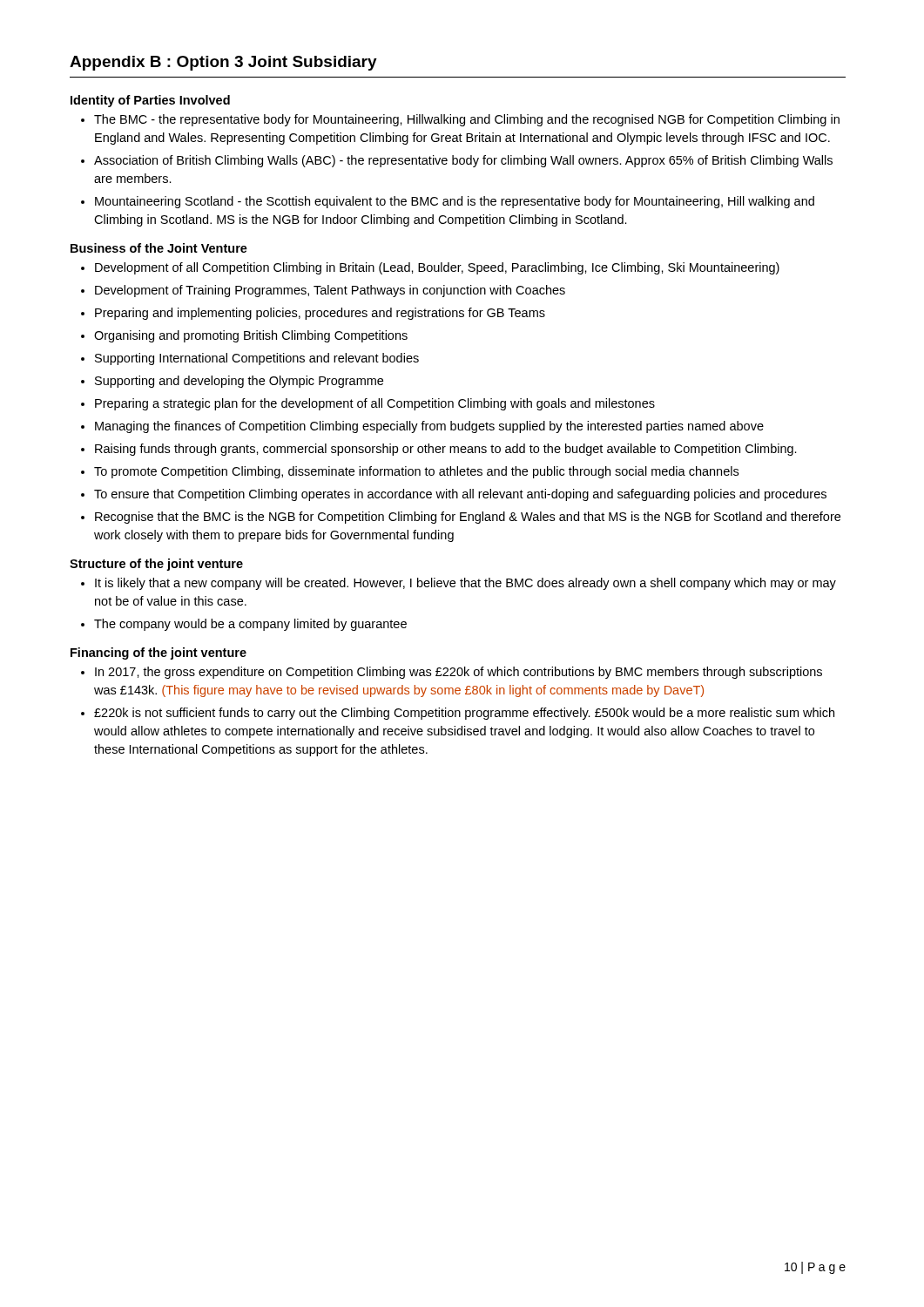
Task: Where does it say "Financing of the joint venture"?
Action: click(x=158, y=653)
